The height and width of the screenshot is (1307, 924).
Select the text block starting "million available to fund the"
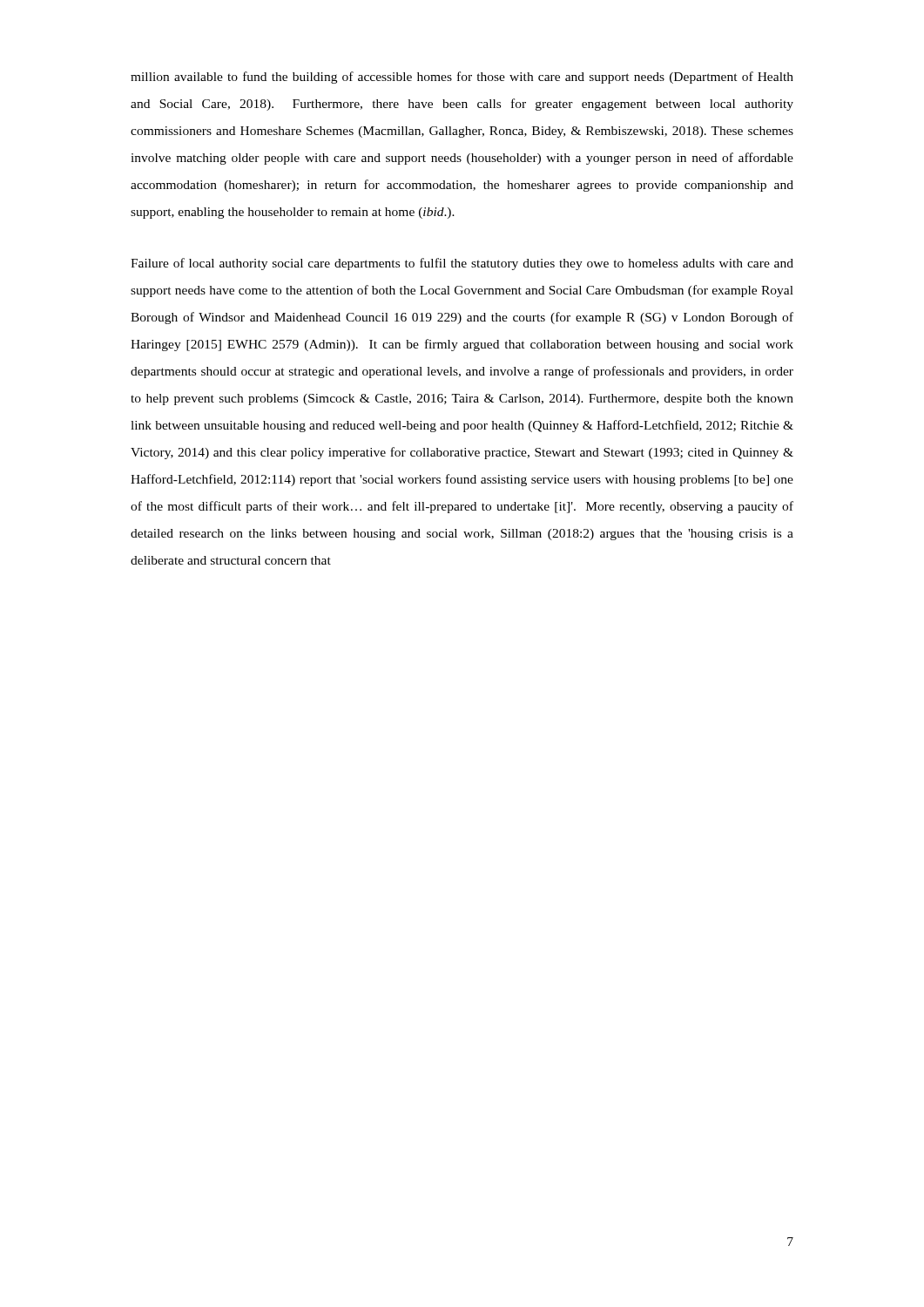[x=462, y=144]
